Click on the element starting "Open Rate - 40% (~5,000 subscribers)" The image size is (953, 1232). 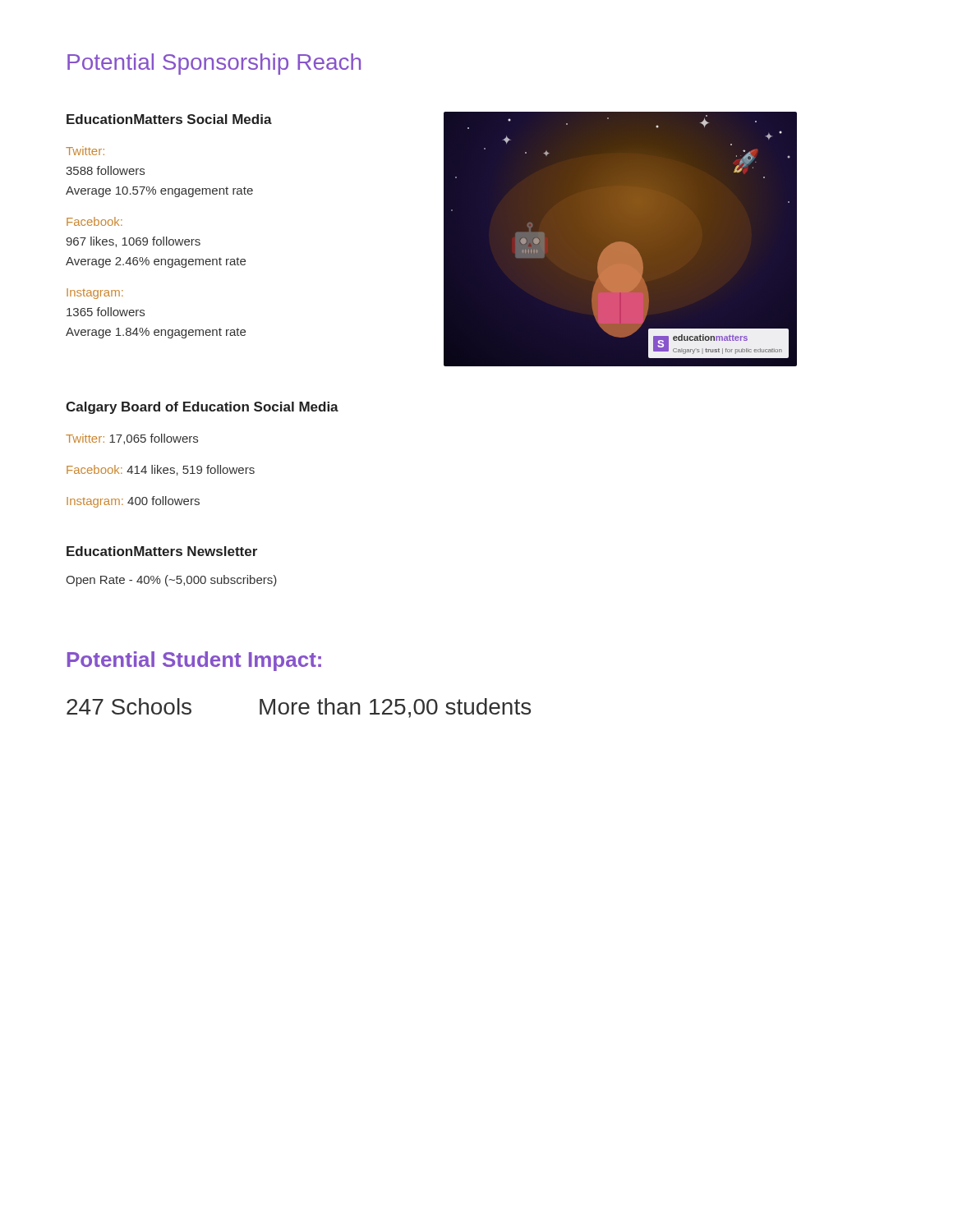[171, 579]
